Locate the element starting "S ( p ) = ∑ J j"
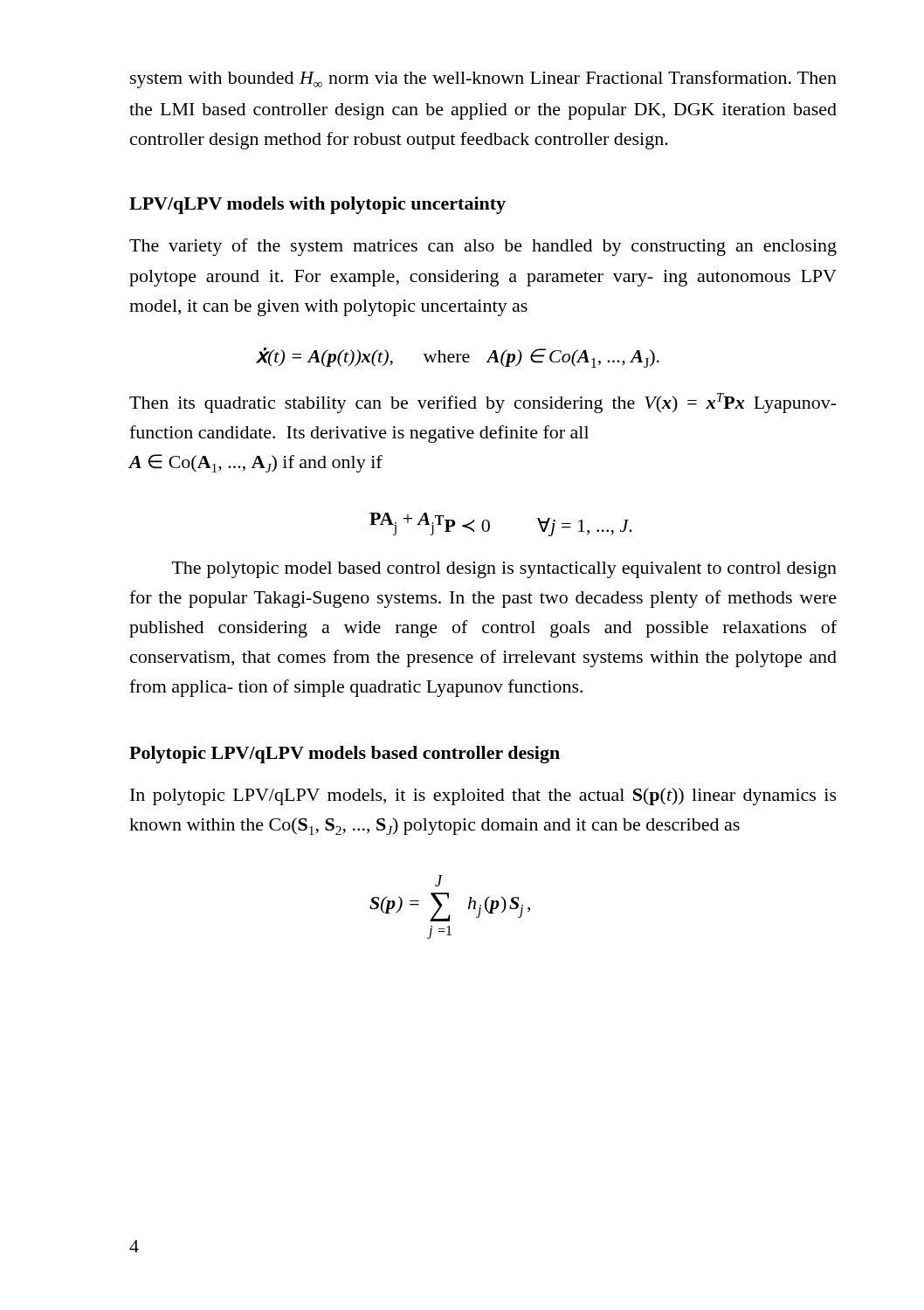The image size is (924, 1310). (x=483, y=904)
